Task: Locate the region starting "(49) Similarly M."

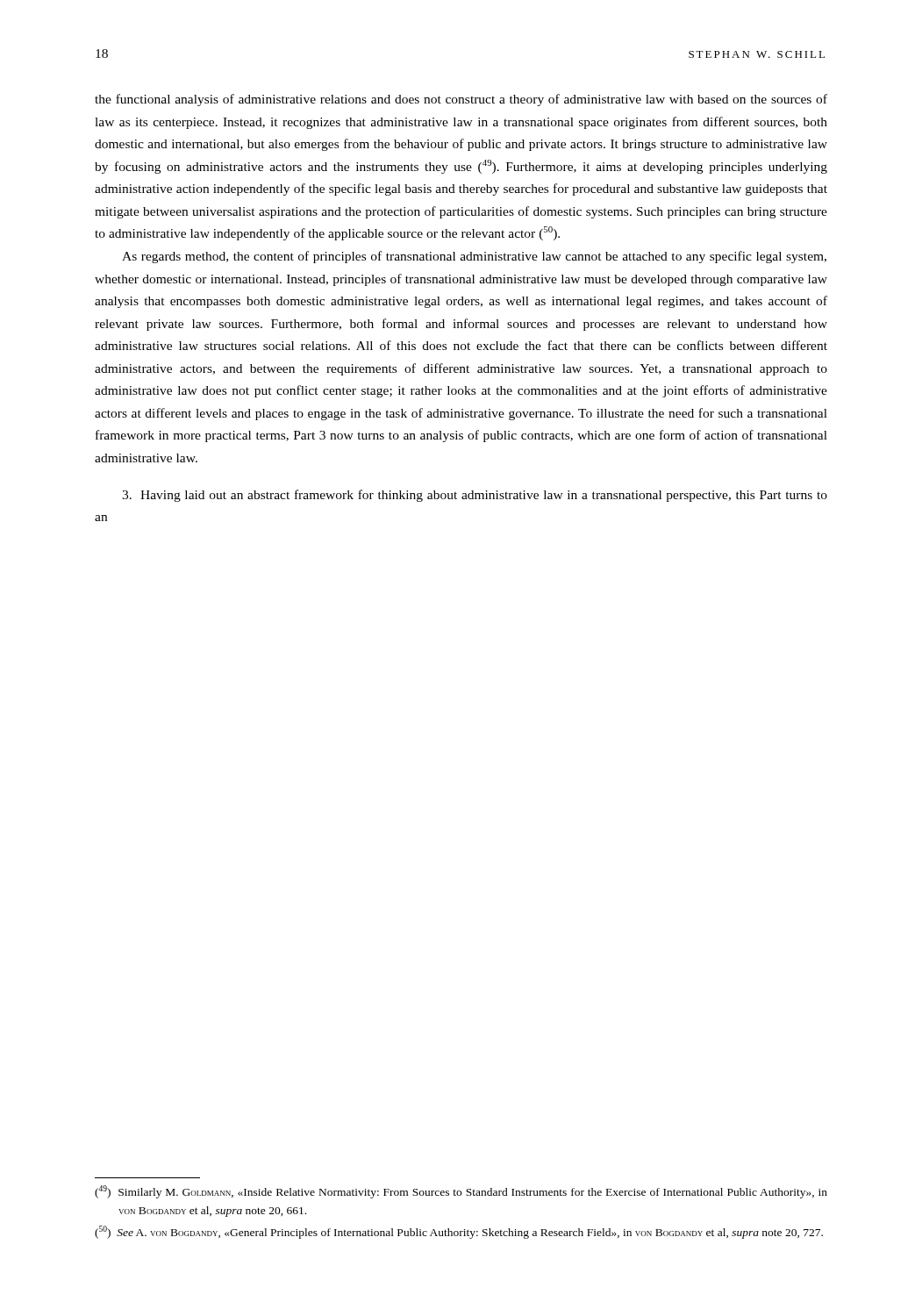Action: 461,1201
